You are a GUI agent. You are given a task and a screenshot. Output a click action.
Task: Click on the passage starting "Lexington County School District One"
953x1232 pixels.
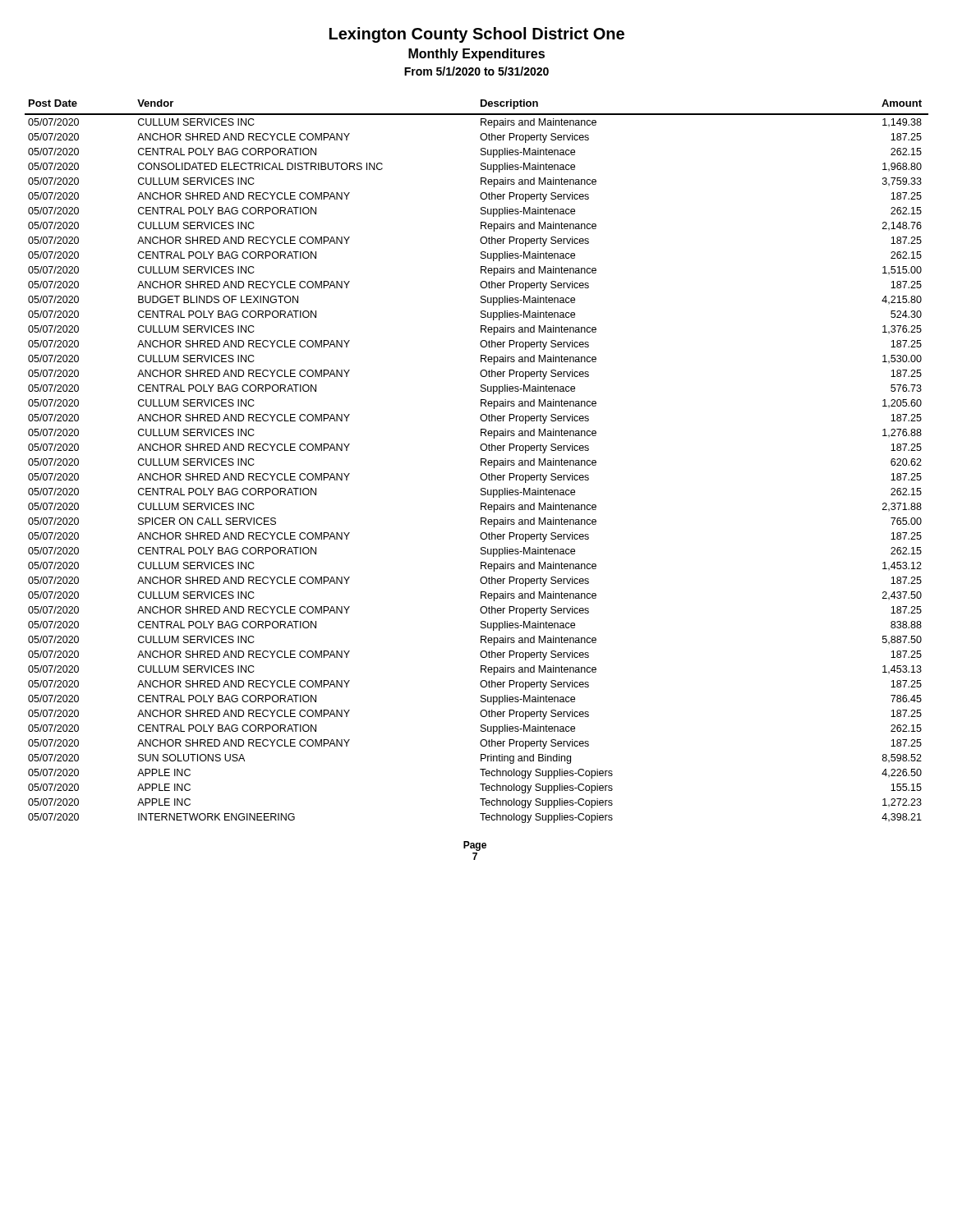pos(476,34)
